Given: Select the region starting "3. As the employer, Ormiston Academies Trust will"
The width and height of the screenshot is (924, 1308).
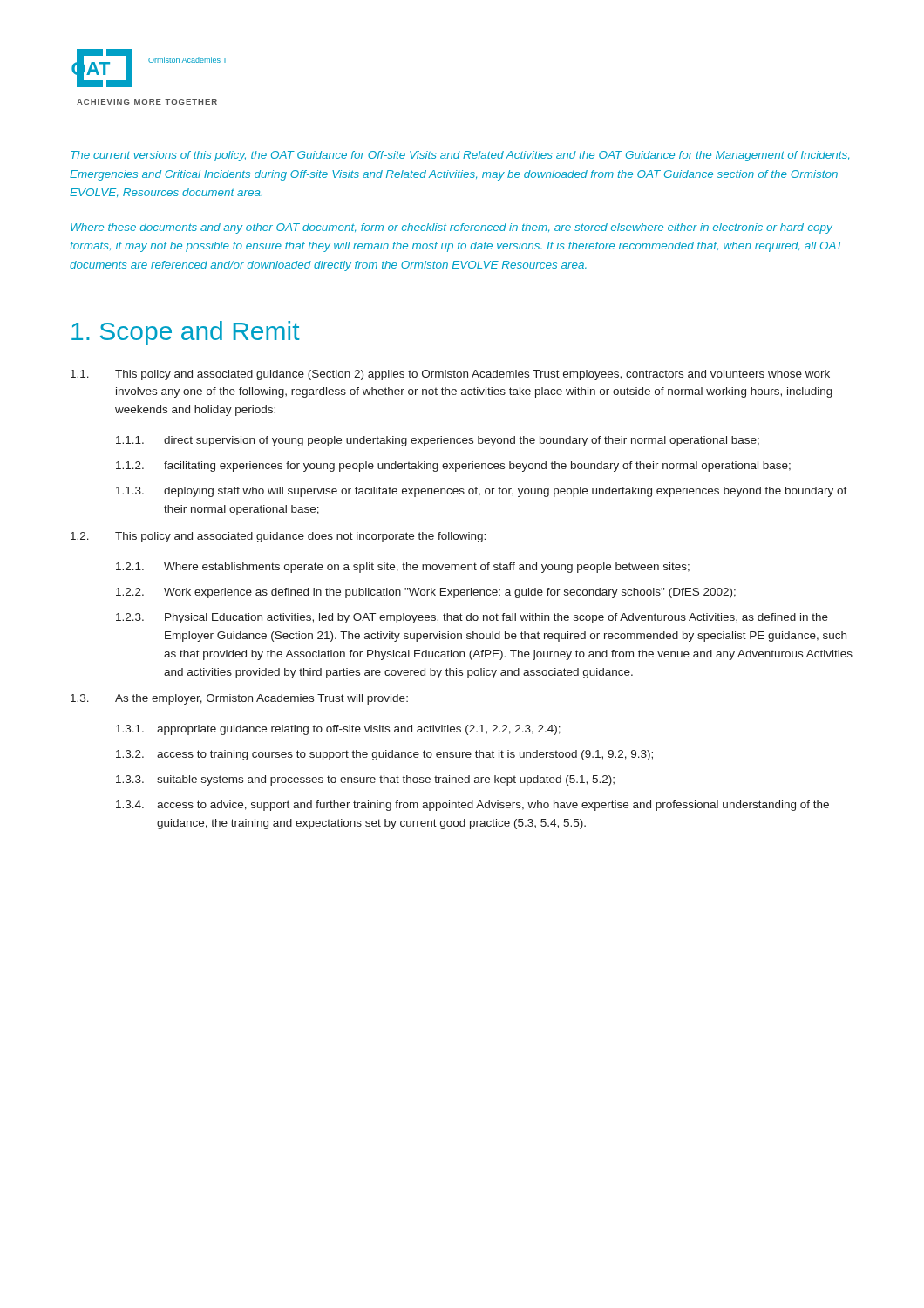Looking at the screenshot, I should coord(239,699).
